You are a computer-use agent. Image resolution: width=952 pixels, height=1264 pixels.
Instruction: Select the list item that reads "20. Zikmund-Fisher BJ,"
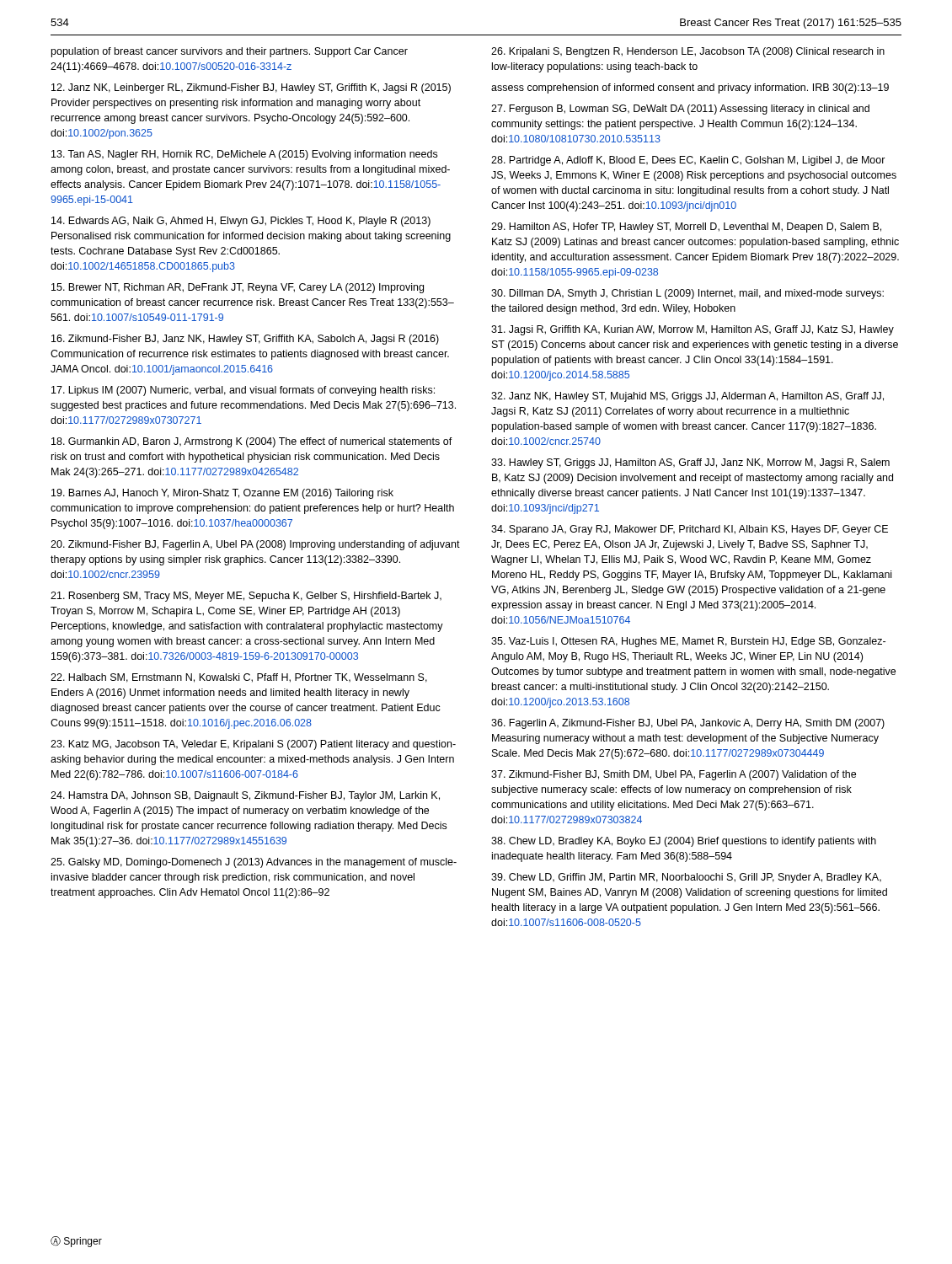point(255,560)
